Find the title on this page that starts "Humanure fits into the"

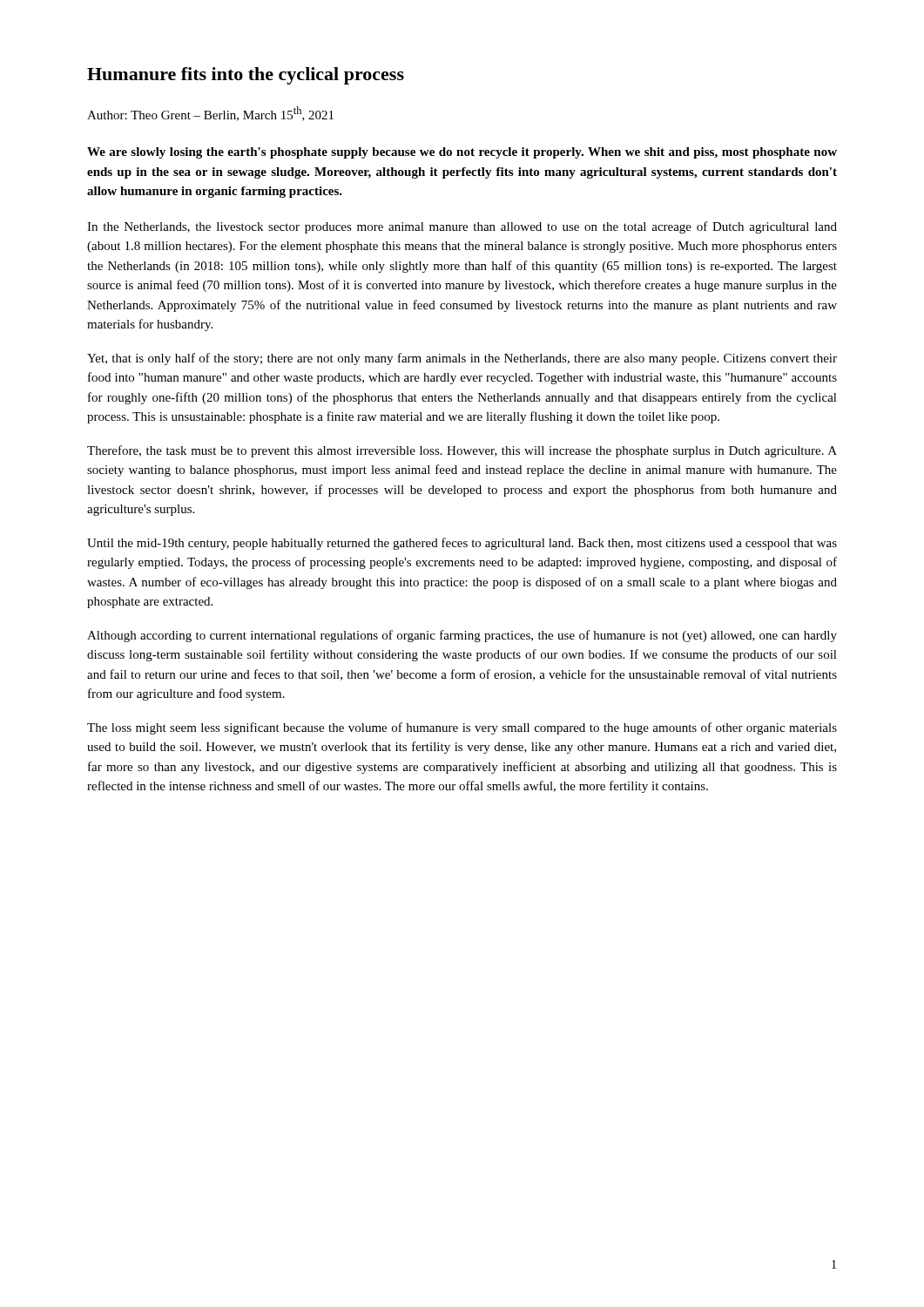pos(246,74)
